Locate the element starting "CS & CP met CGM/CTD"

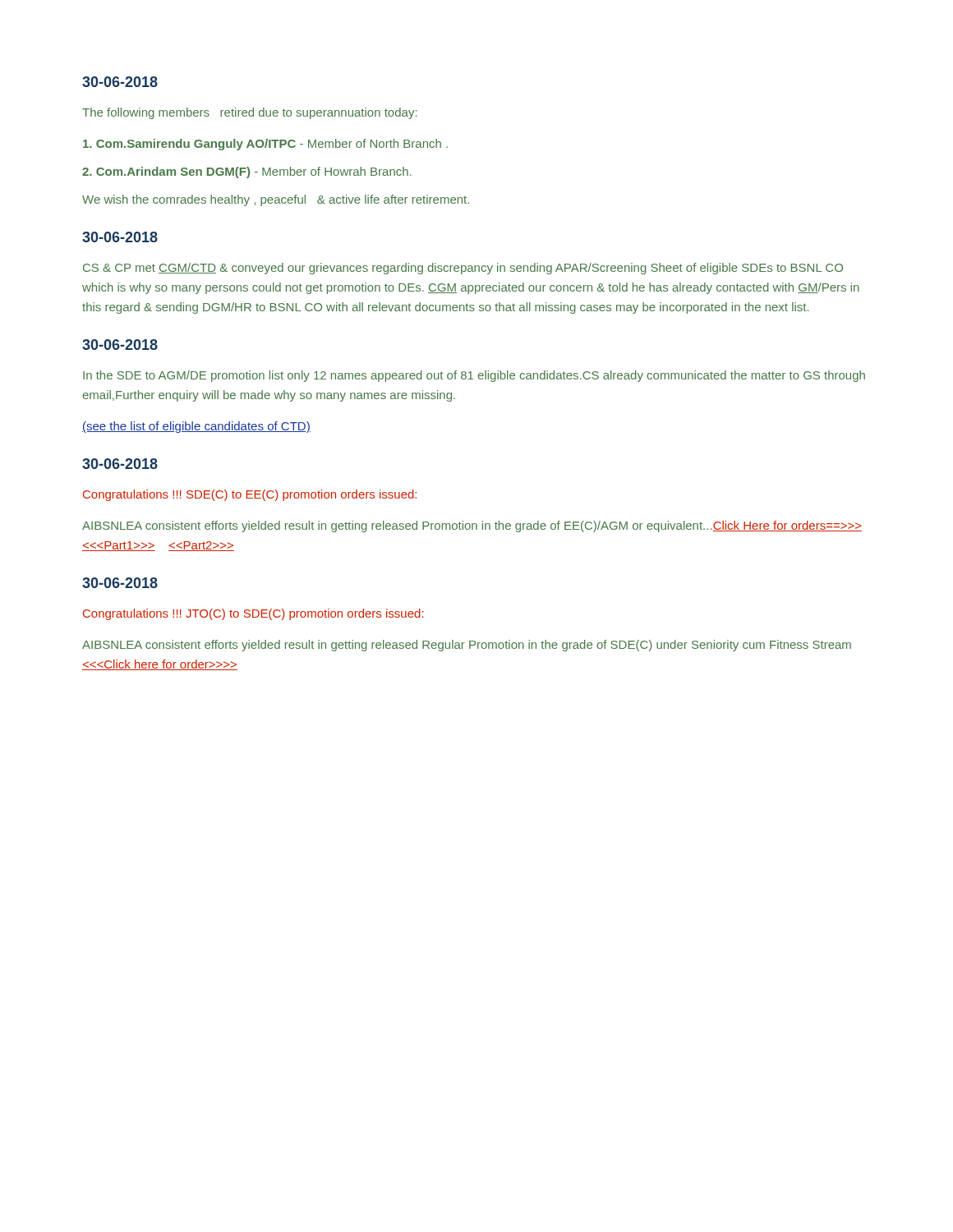[x=471, y=287]
